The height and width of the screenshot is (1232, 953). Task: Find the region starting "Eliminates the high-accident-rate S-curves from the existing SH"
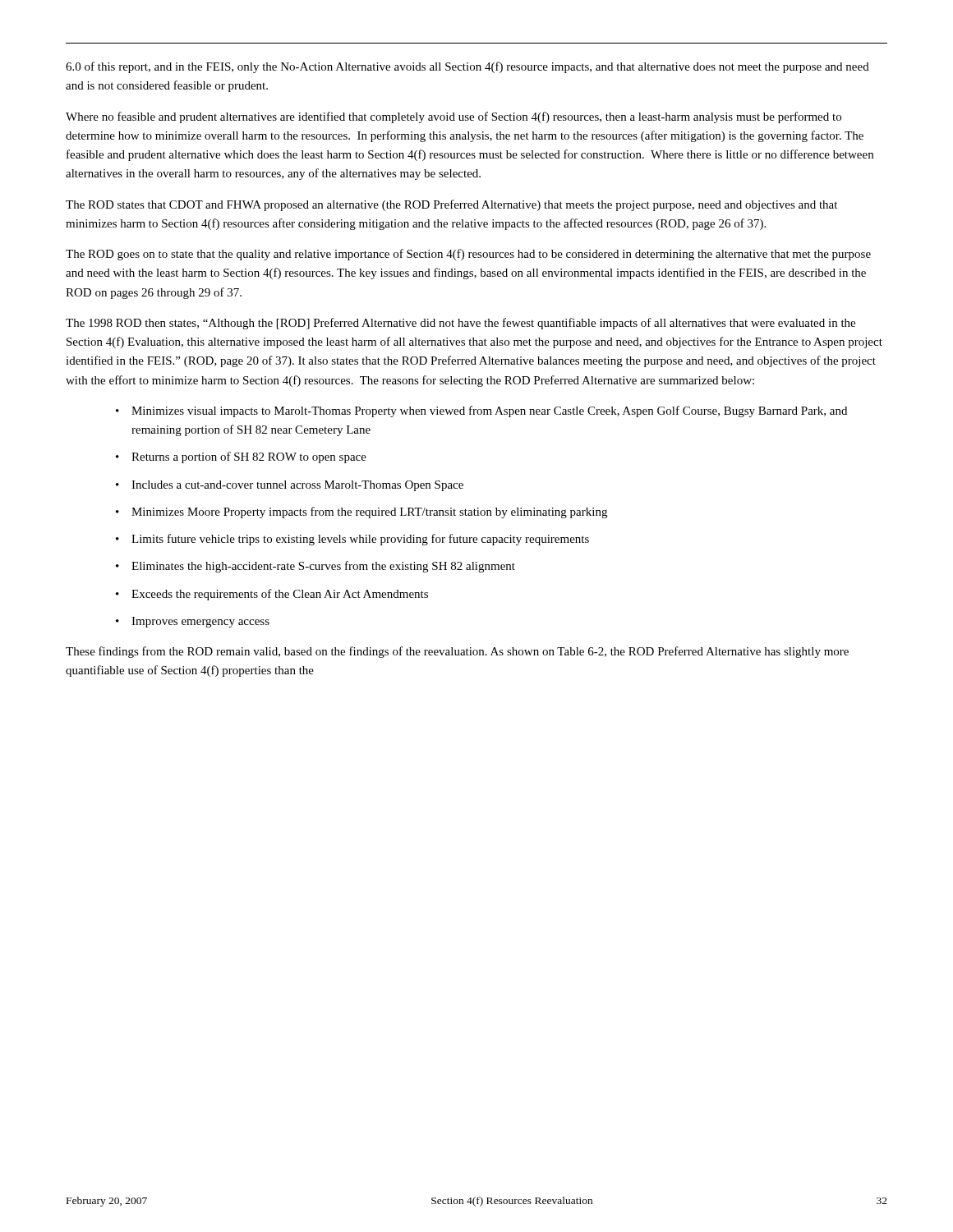point(323,566)
